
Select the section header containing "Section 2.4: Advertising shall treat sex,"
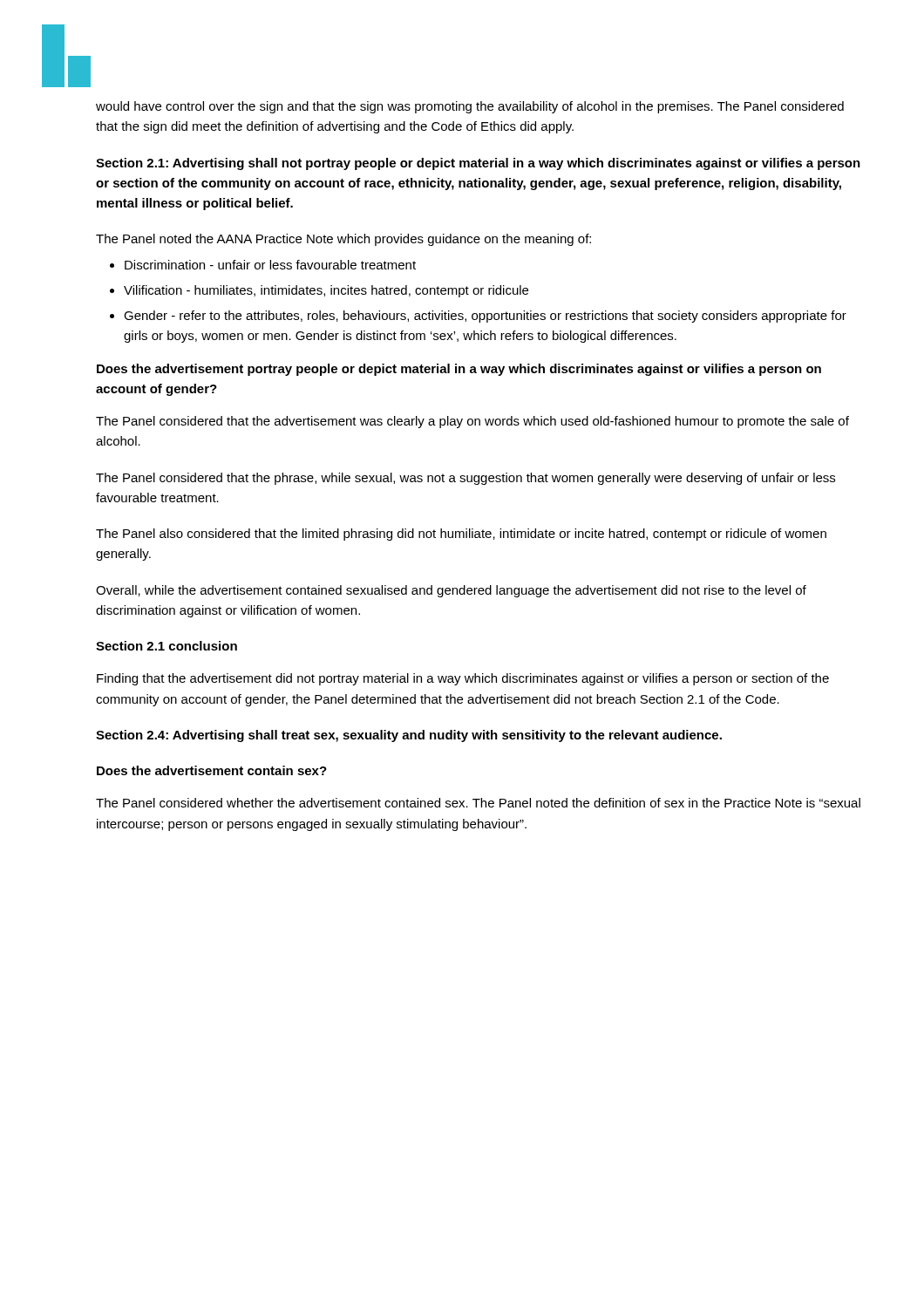pos(409,734)
